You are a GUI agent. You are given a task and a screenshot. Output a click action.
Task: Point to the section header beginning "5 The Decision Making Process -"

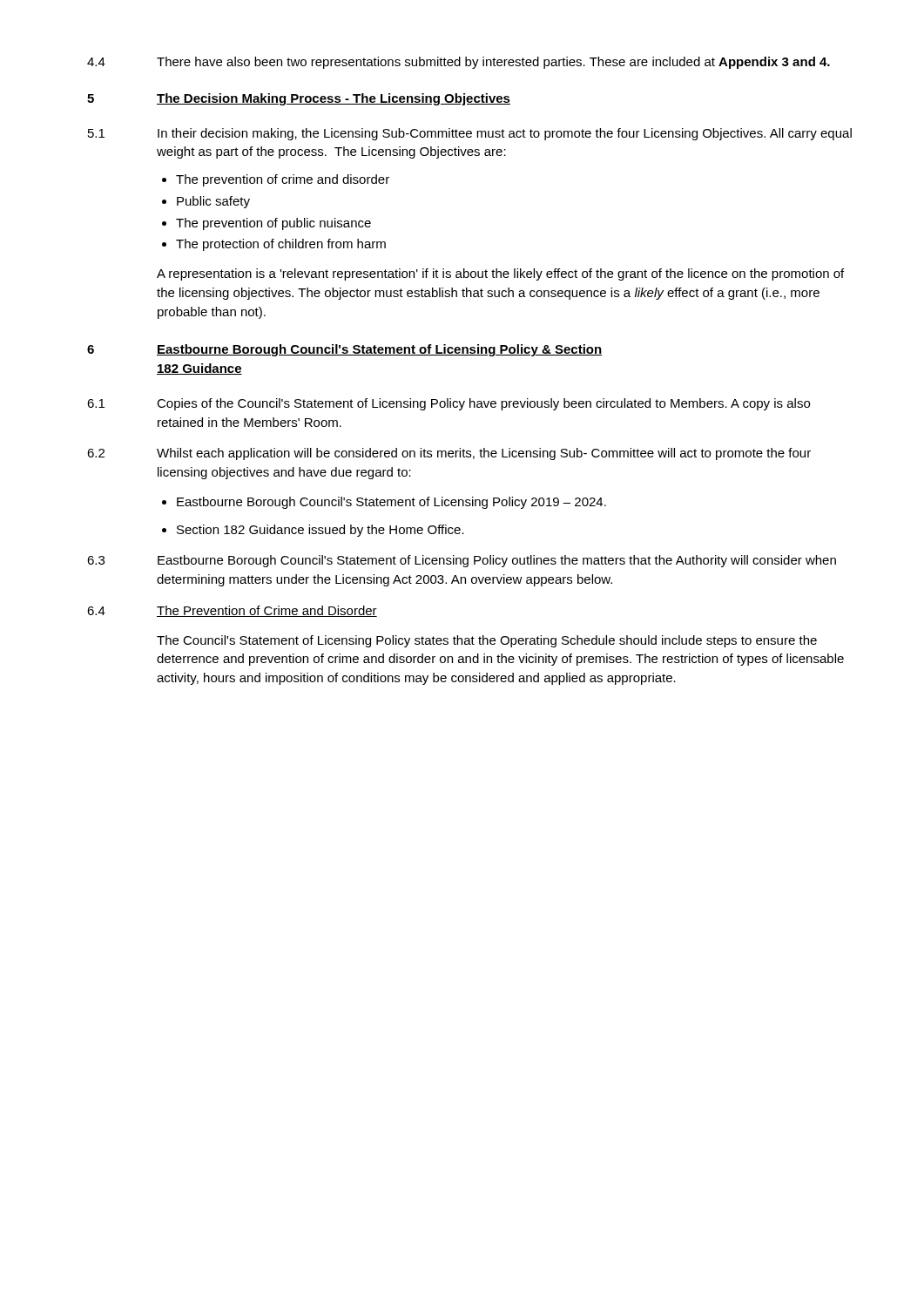tap(470, 98)
